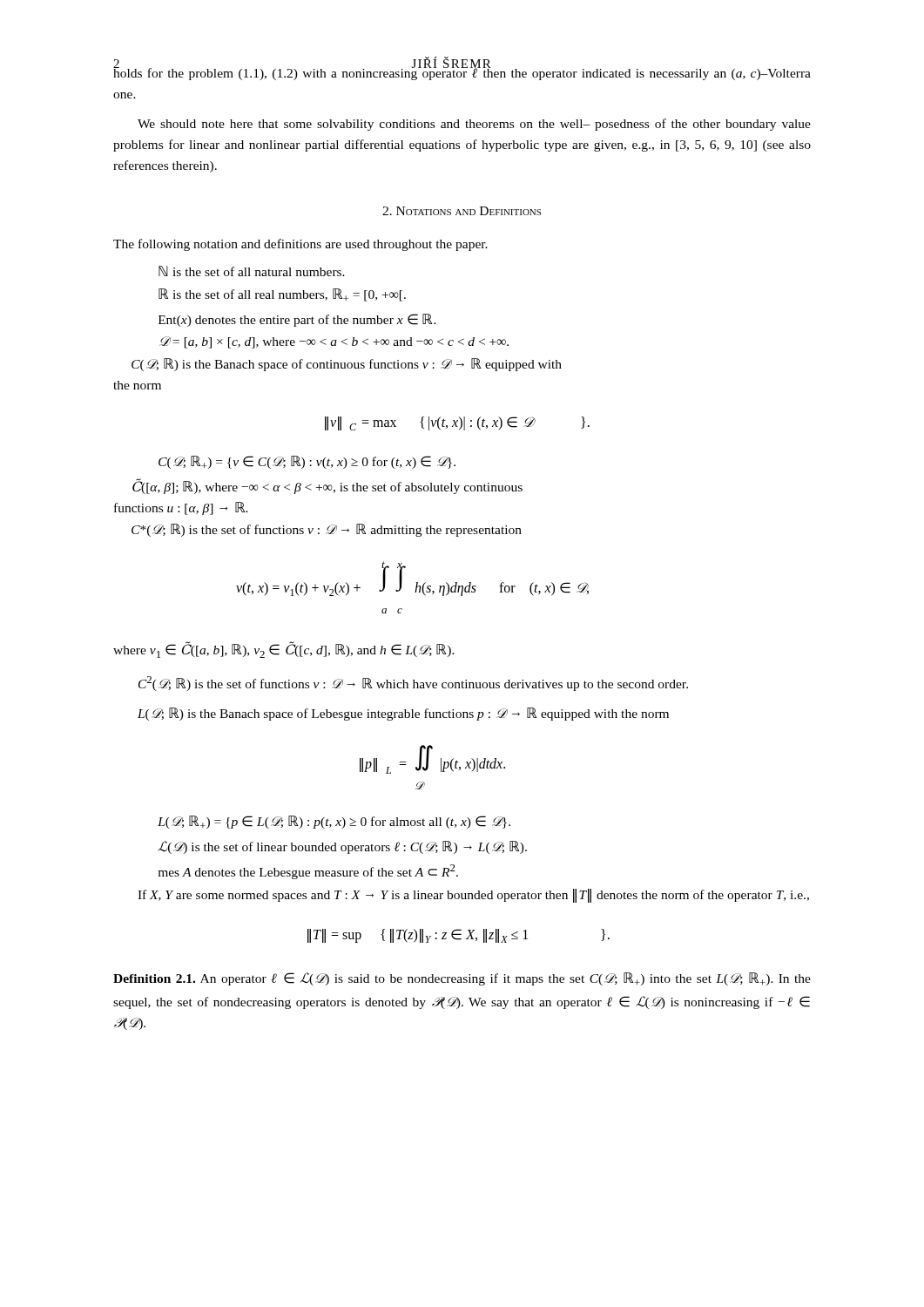Locate the formula that says "‖p‖ L = ∬ 𝒟 |p(t,"
Image resolution: width=924 pixels, height=1307 pixels.
462,765
